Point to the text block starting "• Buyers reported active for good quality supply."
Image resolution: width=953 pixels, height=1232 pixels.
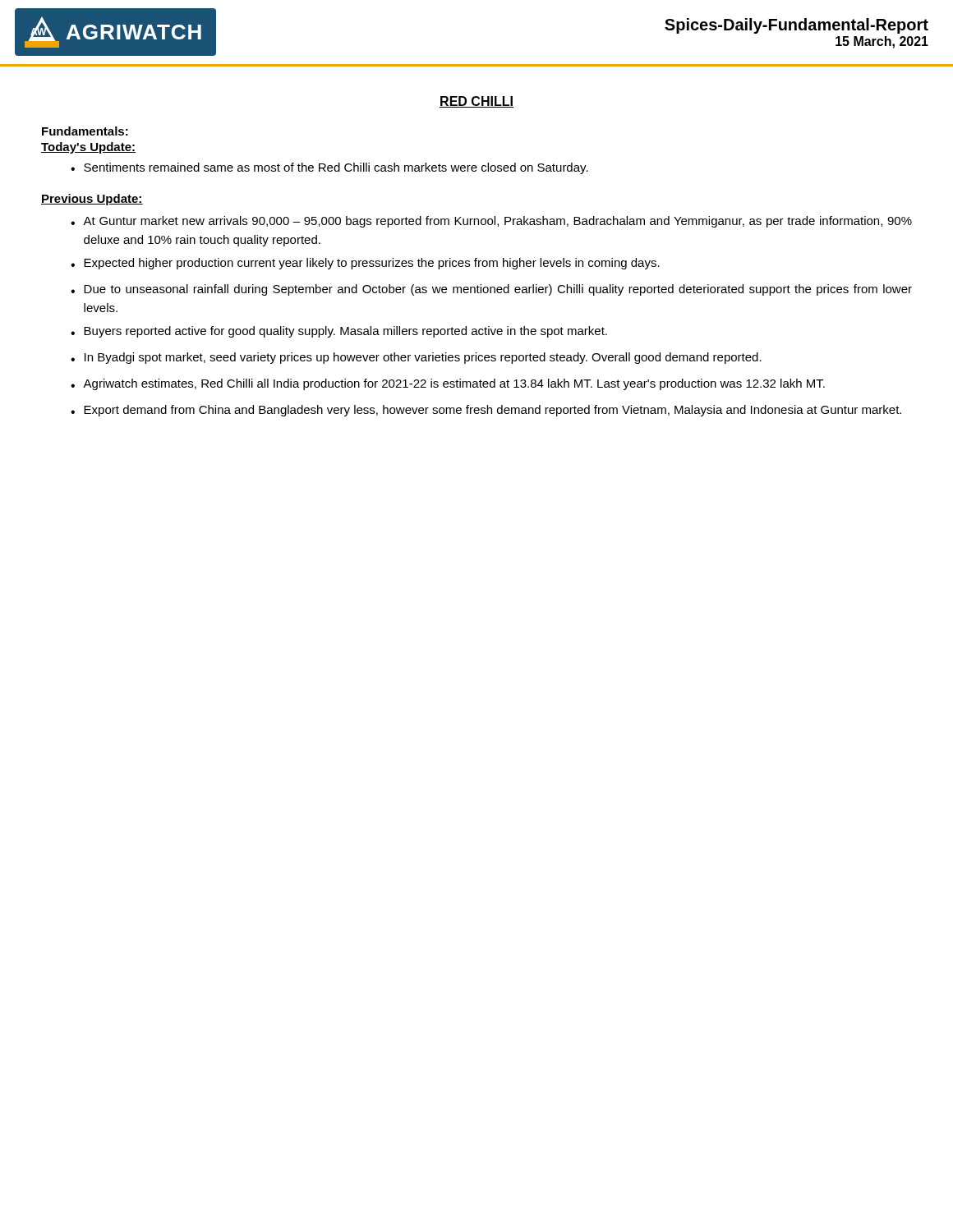click(x=339, y=333)
